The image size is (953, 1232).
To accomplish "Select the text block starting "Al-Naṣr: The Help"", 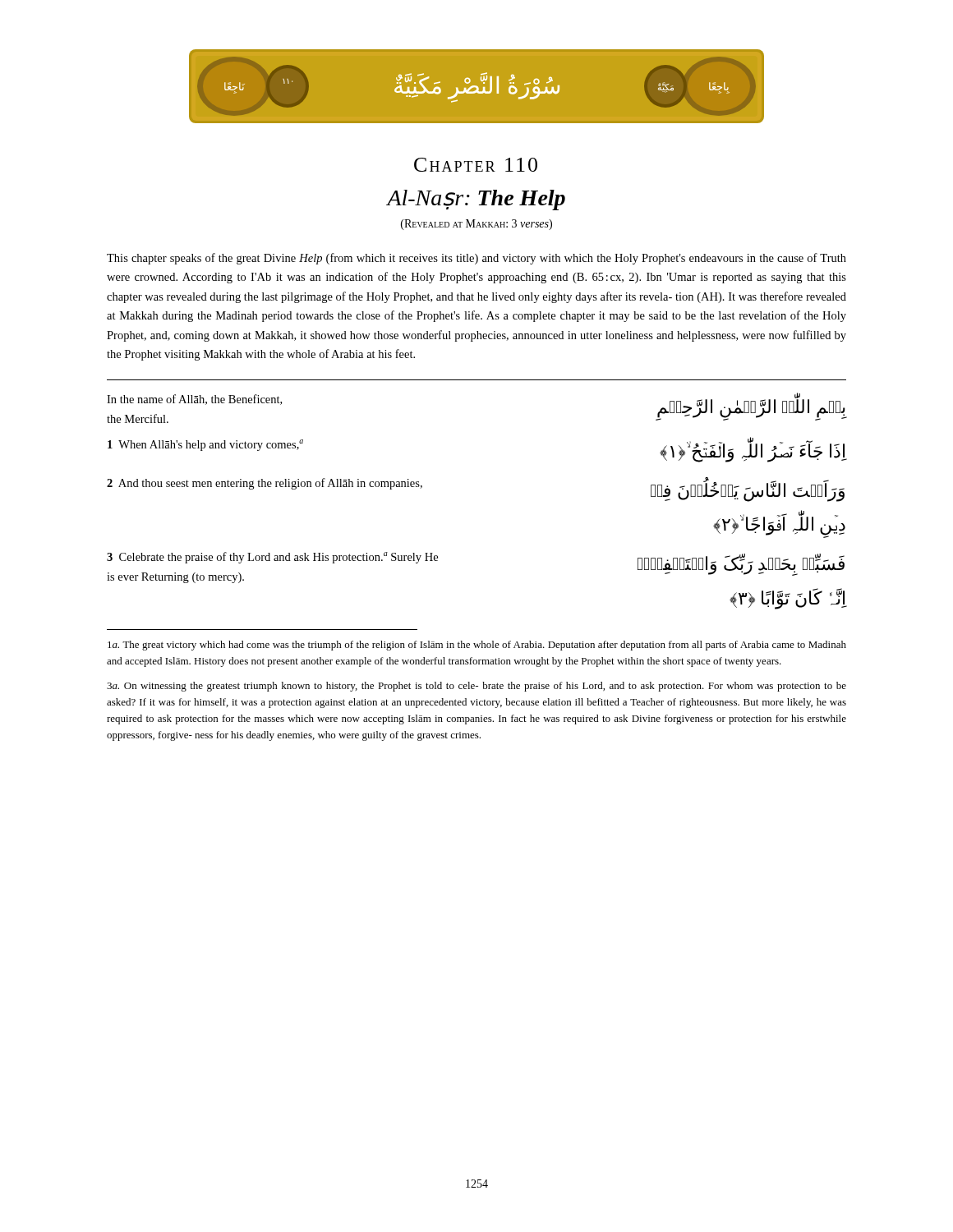I will (x=476, y=198).
